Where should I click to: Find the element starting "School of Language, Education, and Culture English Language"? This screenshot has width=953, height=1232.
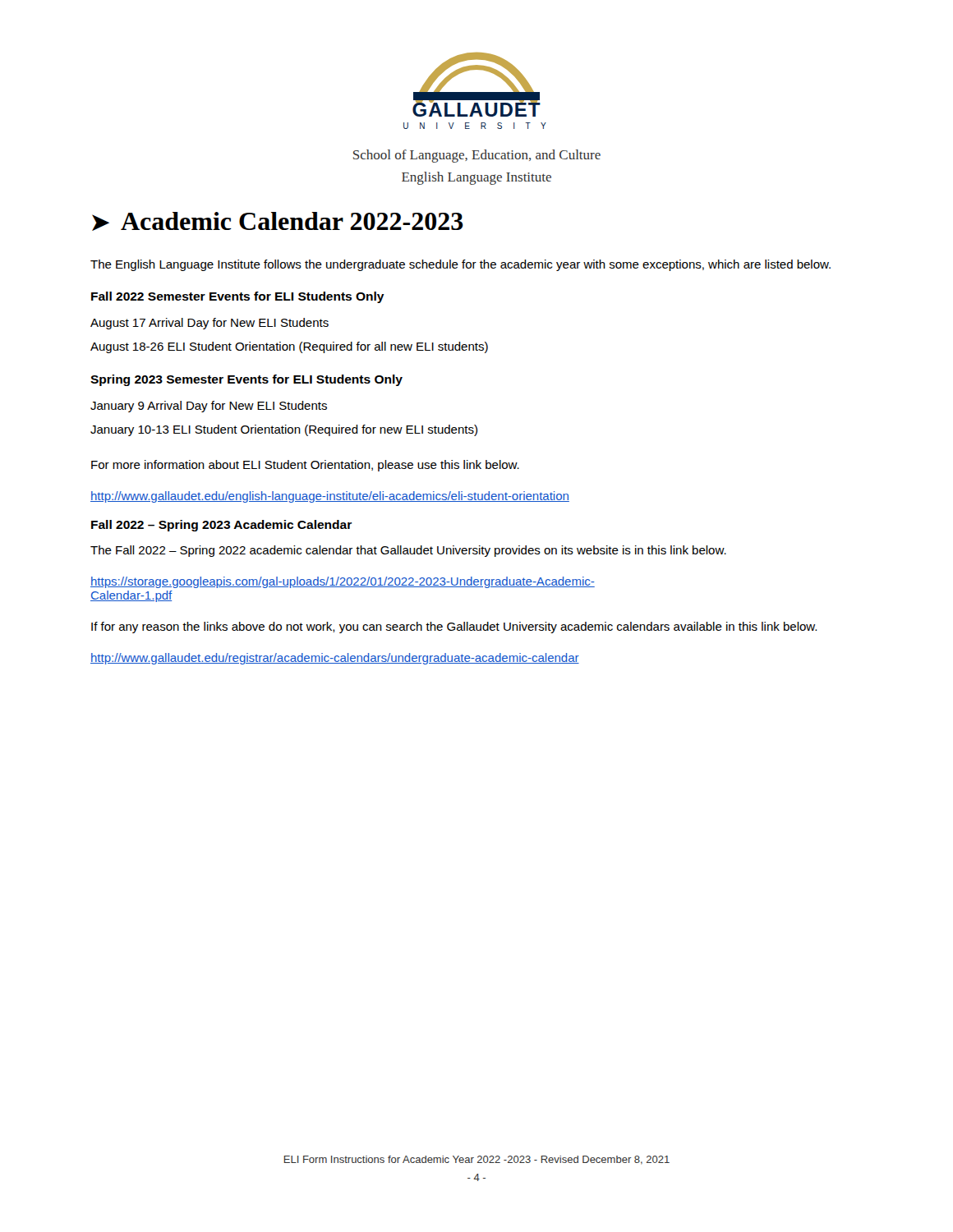(476, 166)
